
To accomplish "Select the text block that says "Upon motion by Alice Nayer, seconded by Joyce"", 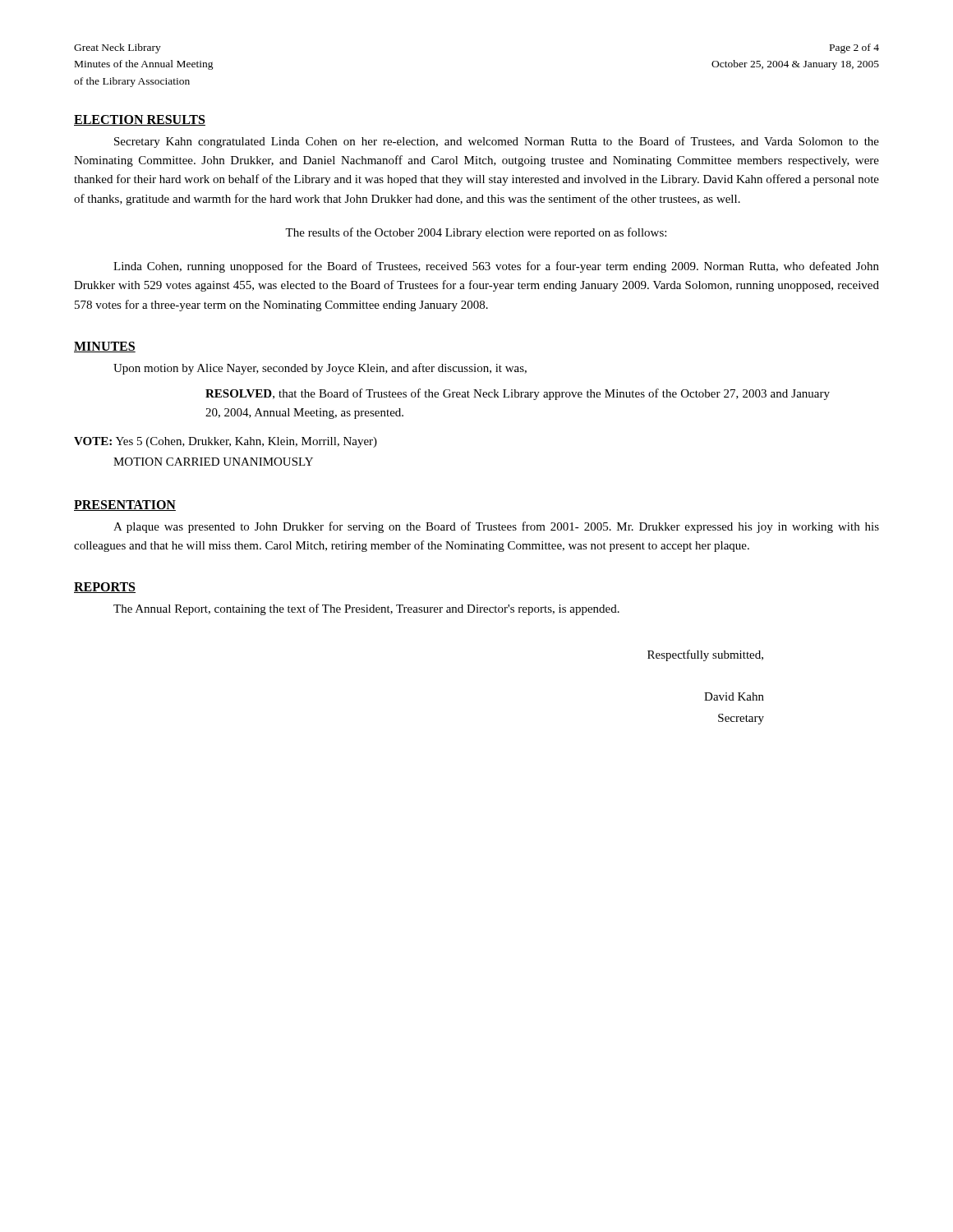I will click(320, 368).
